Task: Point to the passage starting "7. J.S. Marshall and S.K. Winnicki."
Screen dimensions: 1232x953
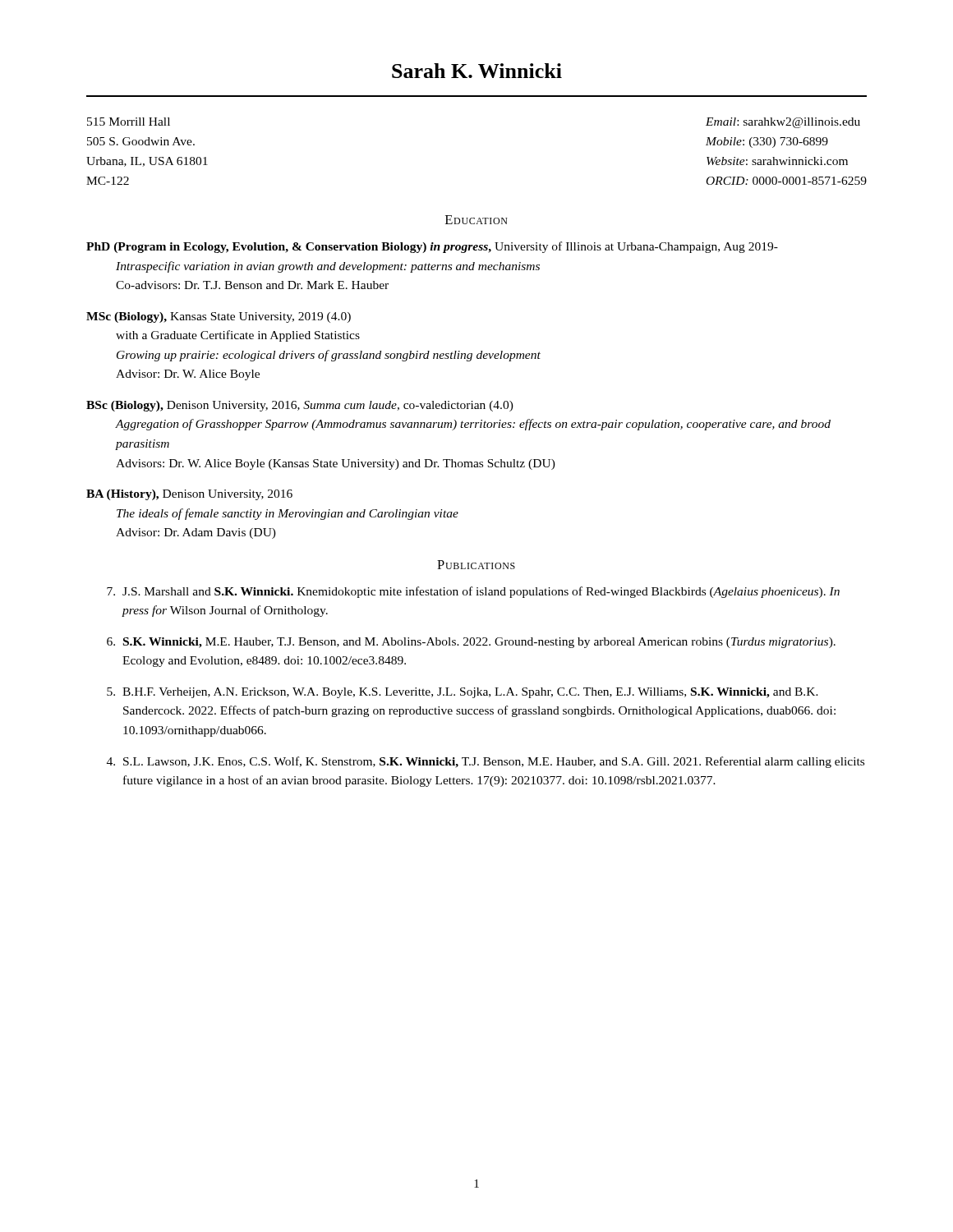Action: click(476, 601)
